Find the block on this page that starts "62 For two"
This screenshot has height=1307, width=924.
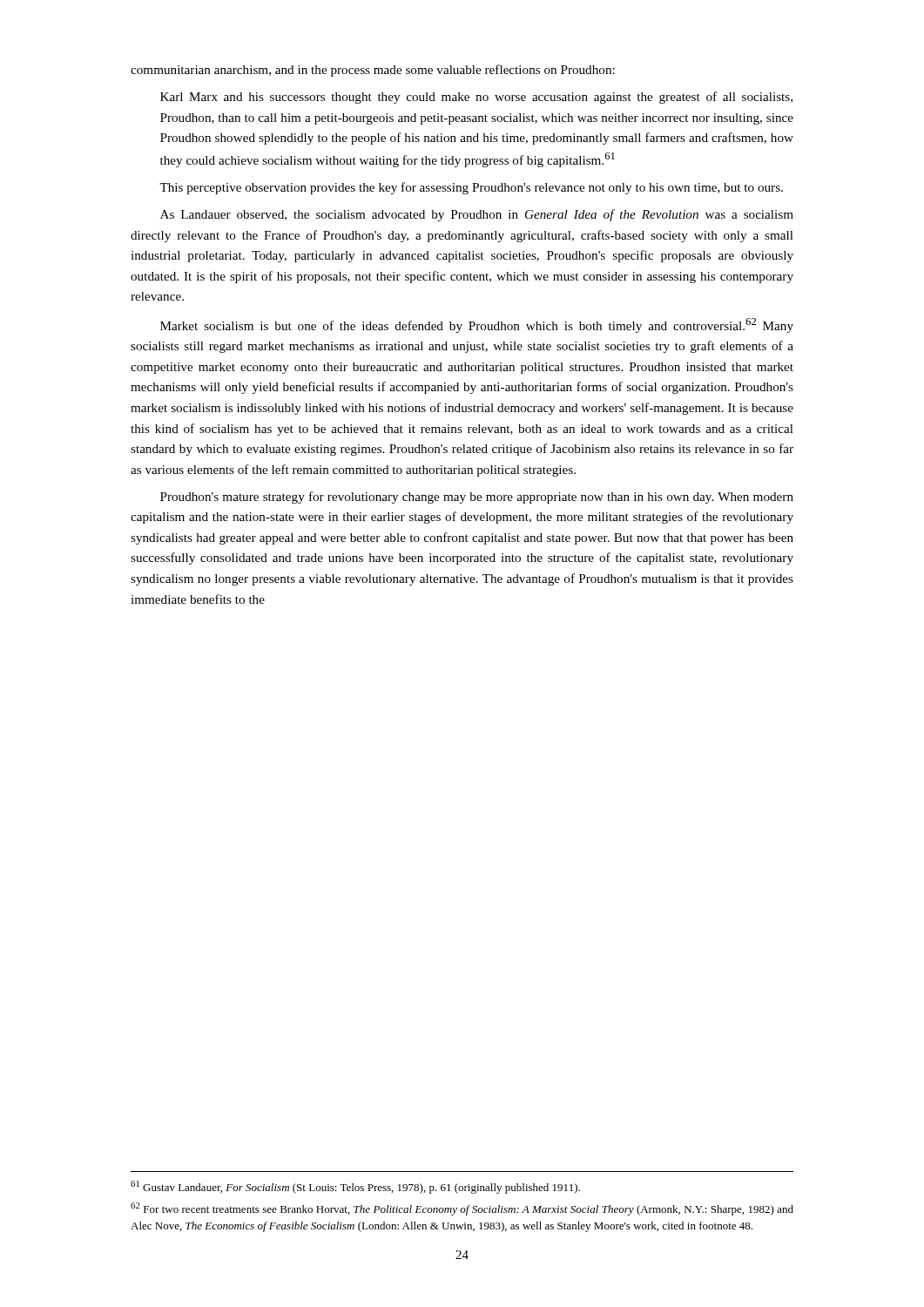(x=462, y=1217)
